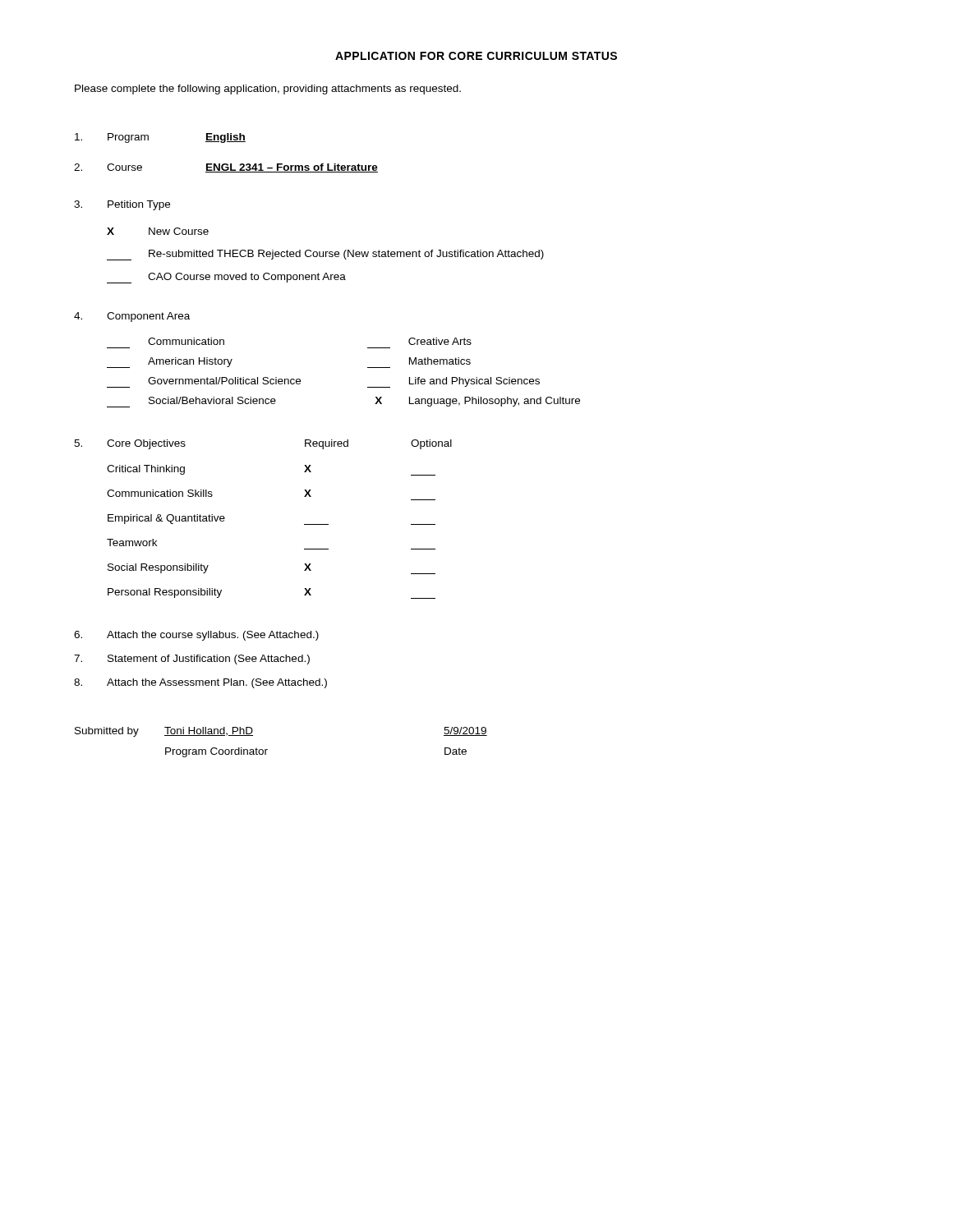
Task: Select the text block that reads "Submitted by Toni Holland, PhD"
Action: 110,731
